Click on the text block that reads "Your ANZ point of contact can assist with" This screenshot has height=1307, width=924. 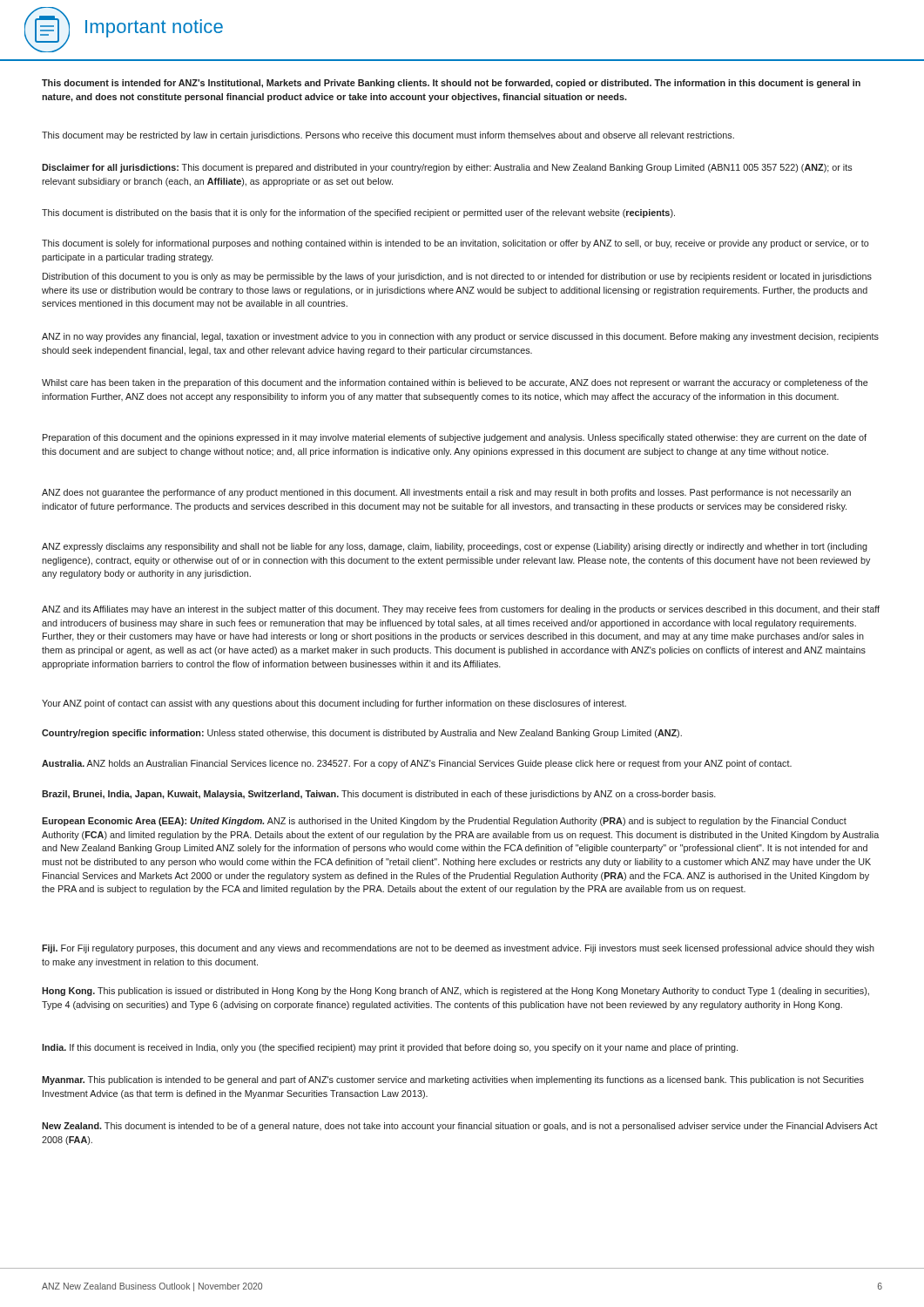[x=462, y=704]
